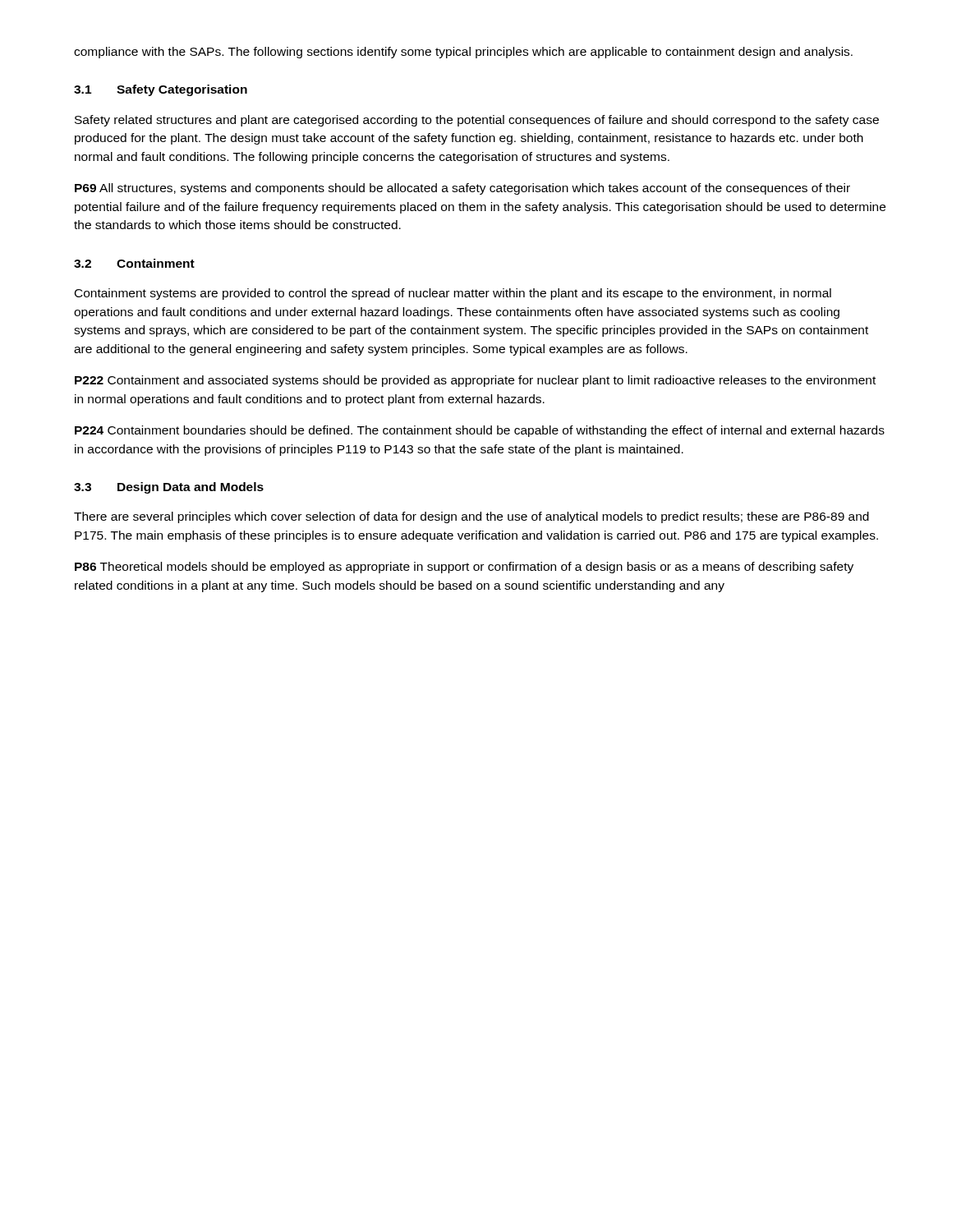This screenshot has width=961, height=1232.
Task: Click where it says "3.2 Containment"
Action: coord(134,264)
